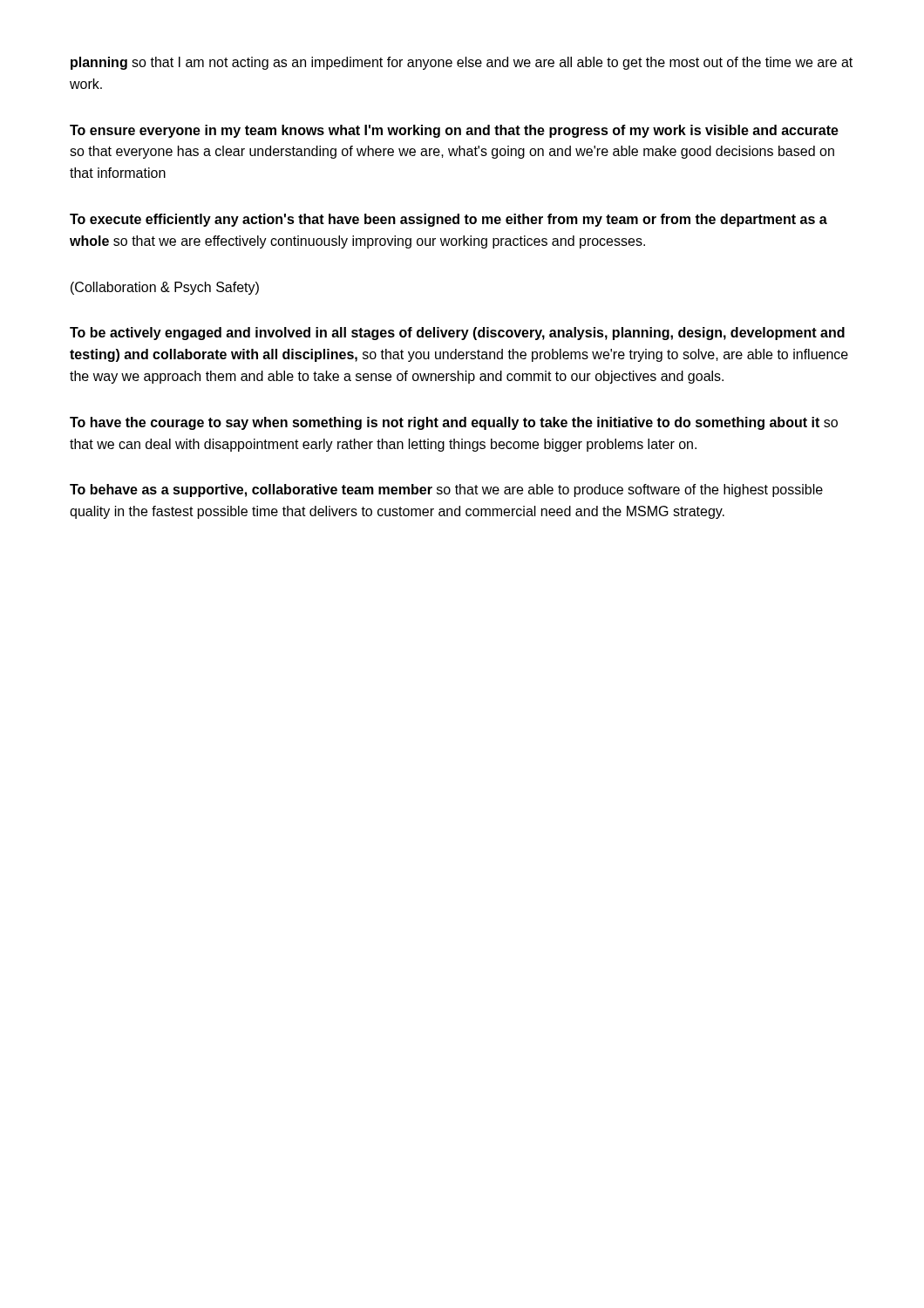Find the block on this page that starts "planning so that I am not acting as"
This screenshot has height=1308, width=924.
pyautogui.click(x=461, y=73)
